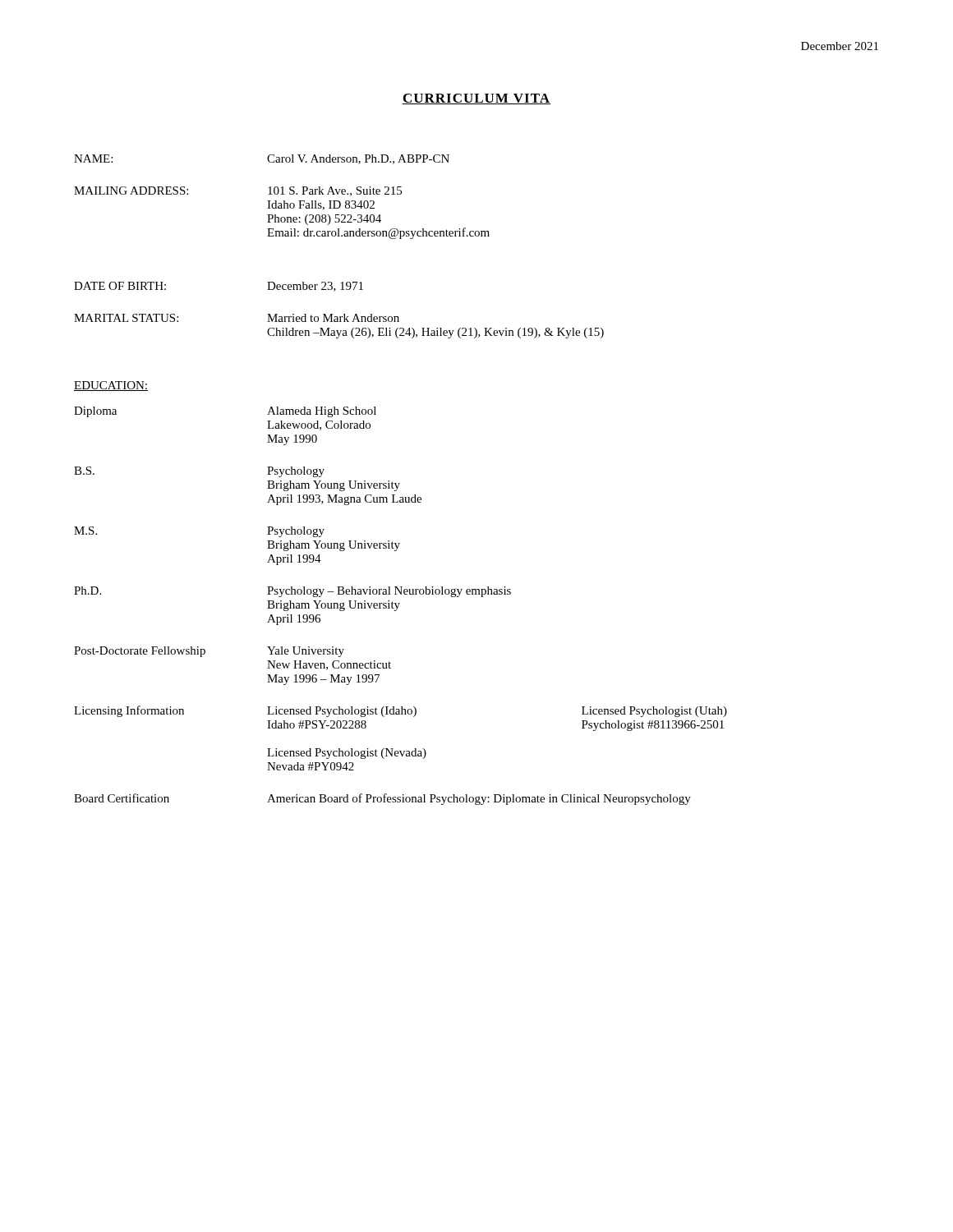This screenshot has width=953, height=1232.
Task: Find the block on this page that starts "Licensing Information Licensed Psychologist"
Action: click(x=401, y=711)
